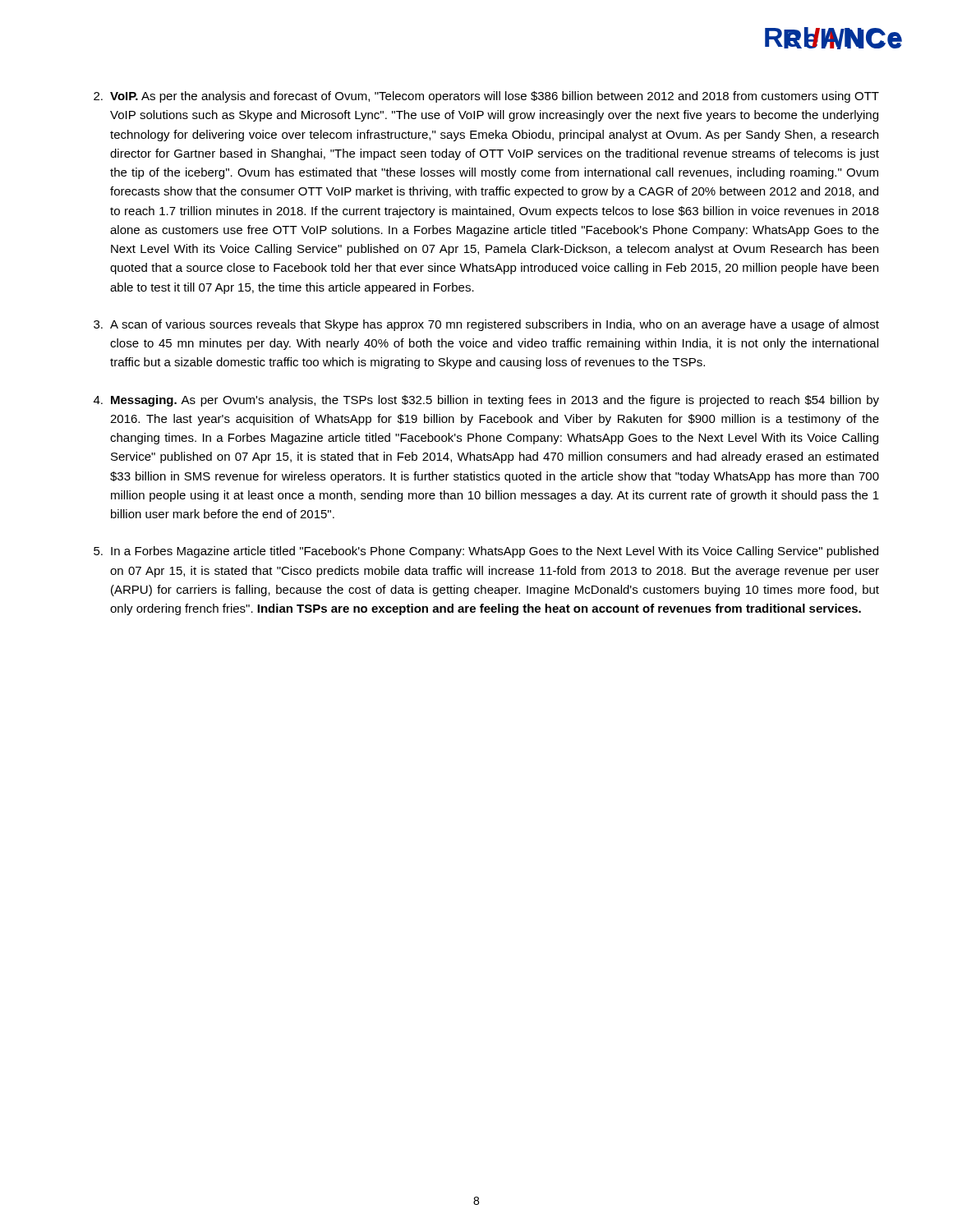Find the text block starting "3. A scan of various sources"
Viewport: 953px width, 1232px height.
(x=476, y=343)
